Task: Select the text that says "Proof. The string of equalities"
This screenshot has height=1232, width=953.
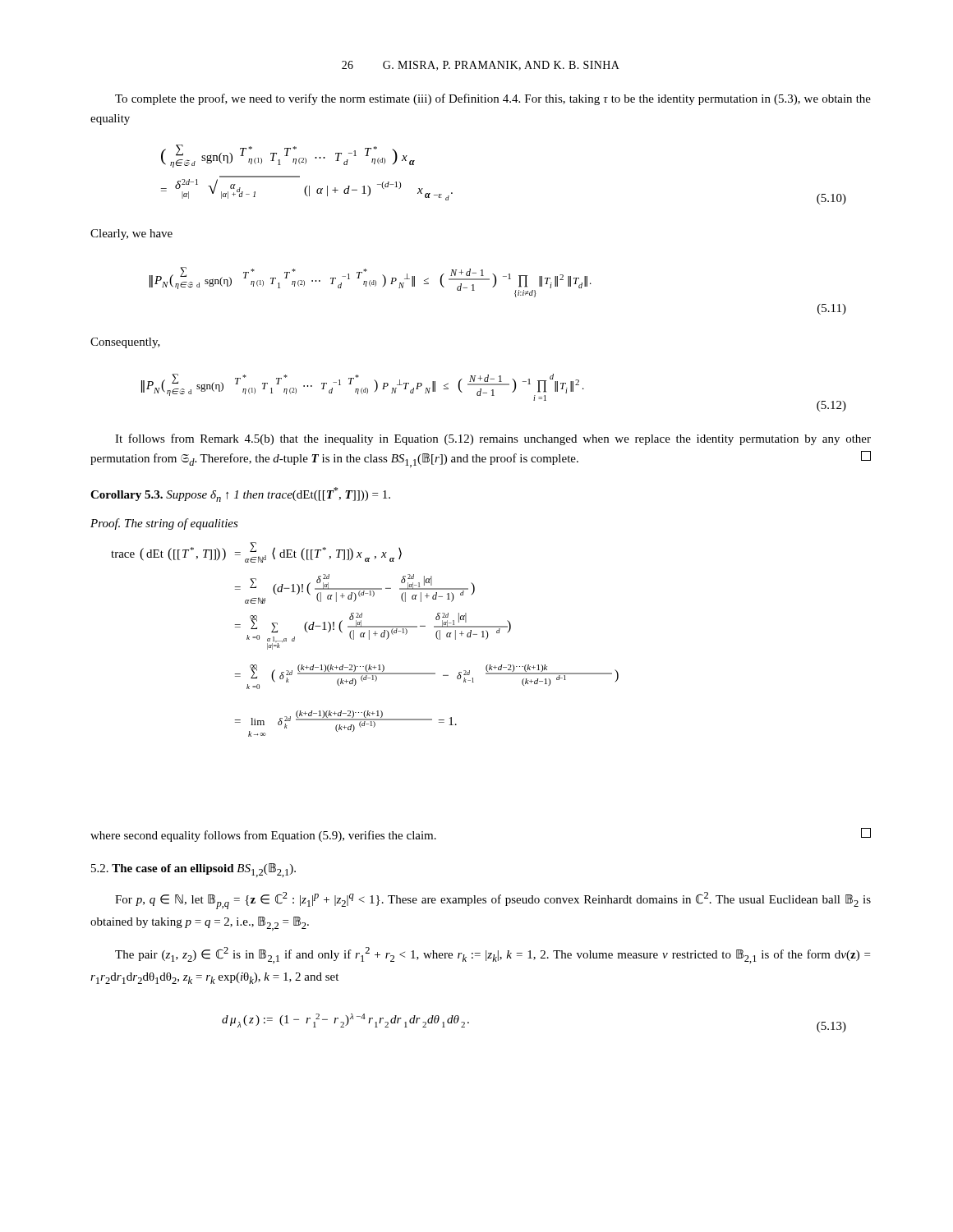Action: coord(164,523)
